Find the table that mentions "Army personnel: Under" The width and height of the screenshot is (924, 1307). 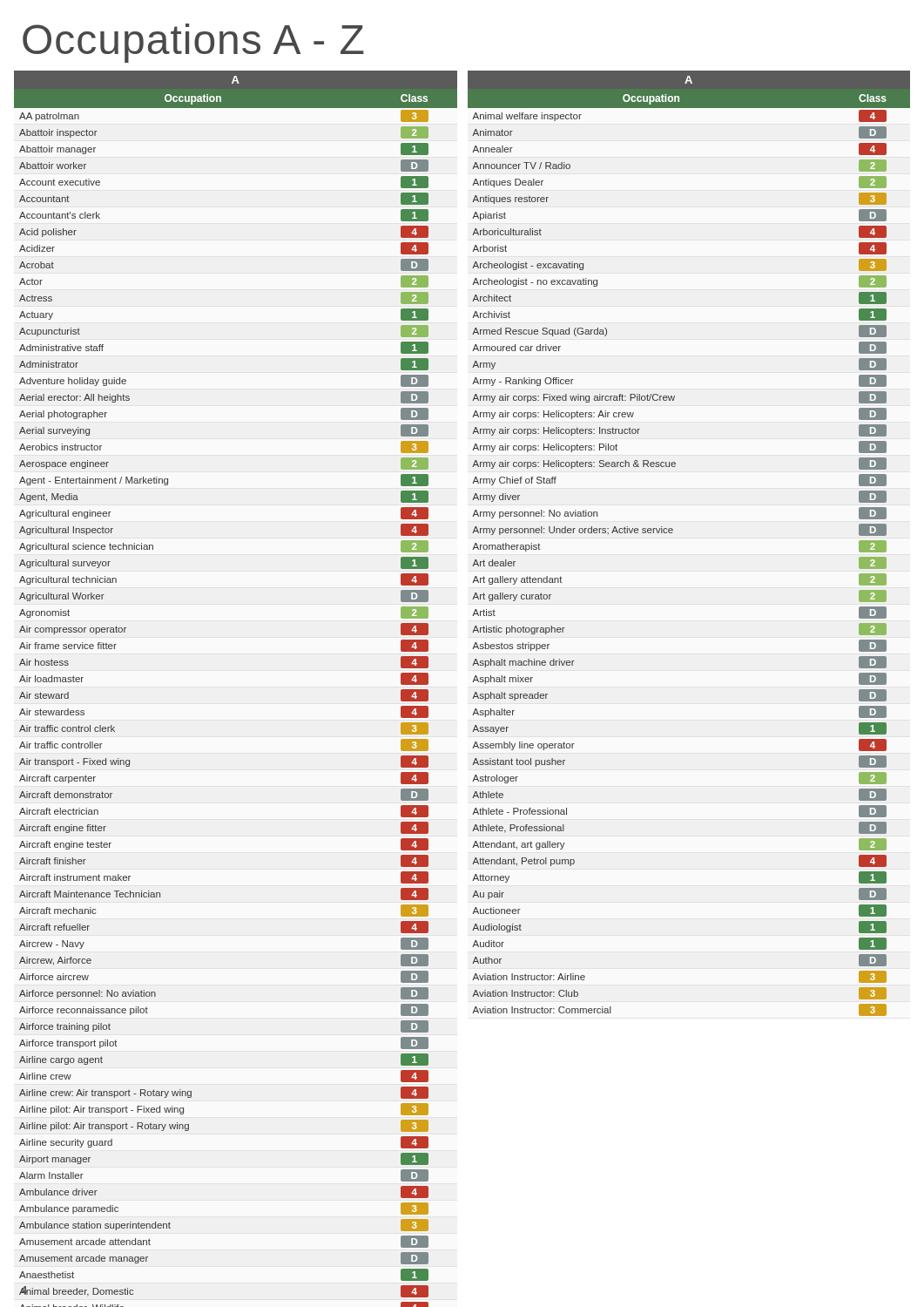click(689, 689)
